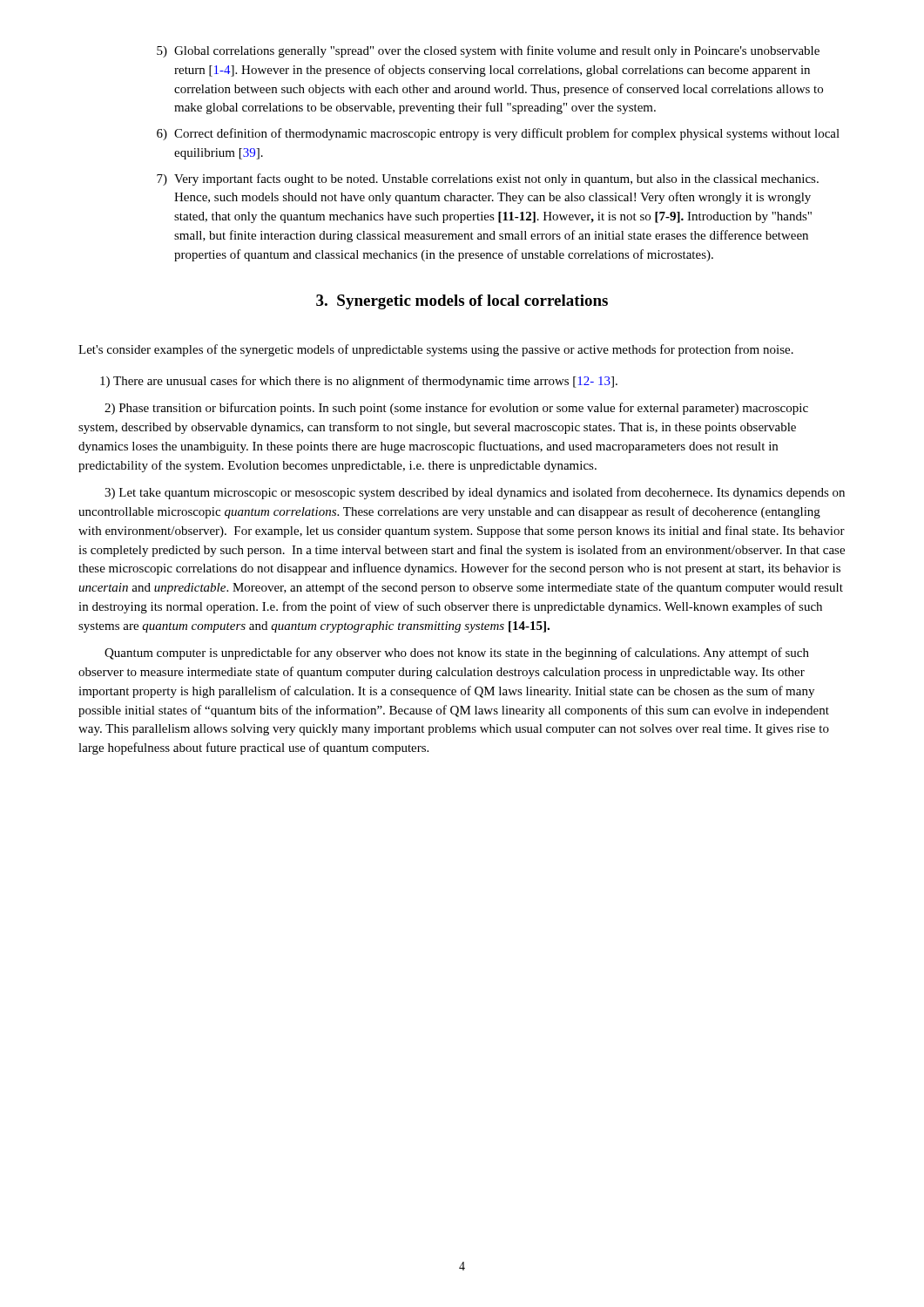The image size is (924, 1307).
Task: Find the text starting "Quantum computer is unpredictable for any observer who"
Action: [x=454, y=700]
